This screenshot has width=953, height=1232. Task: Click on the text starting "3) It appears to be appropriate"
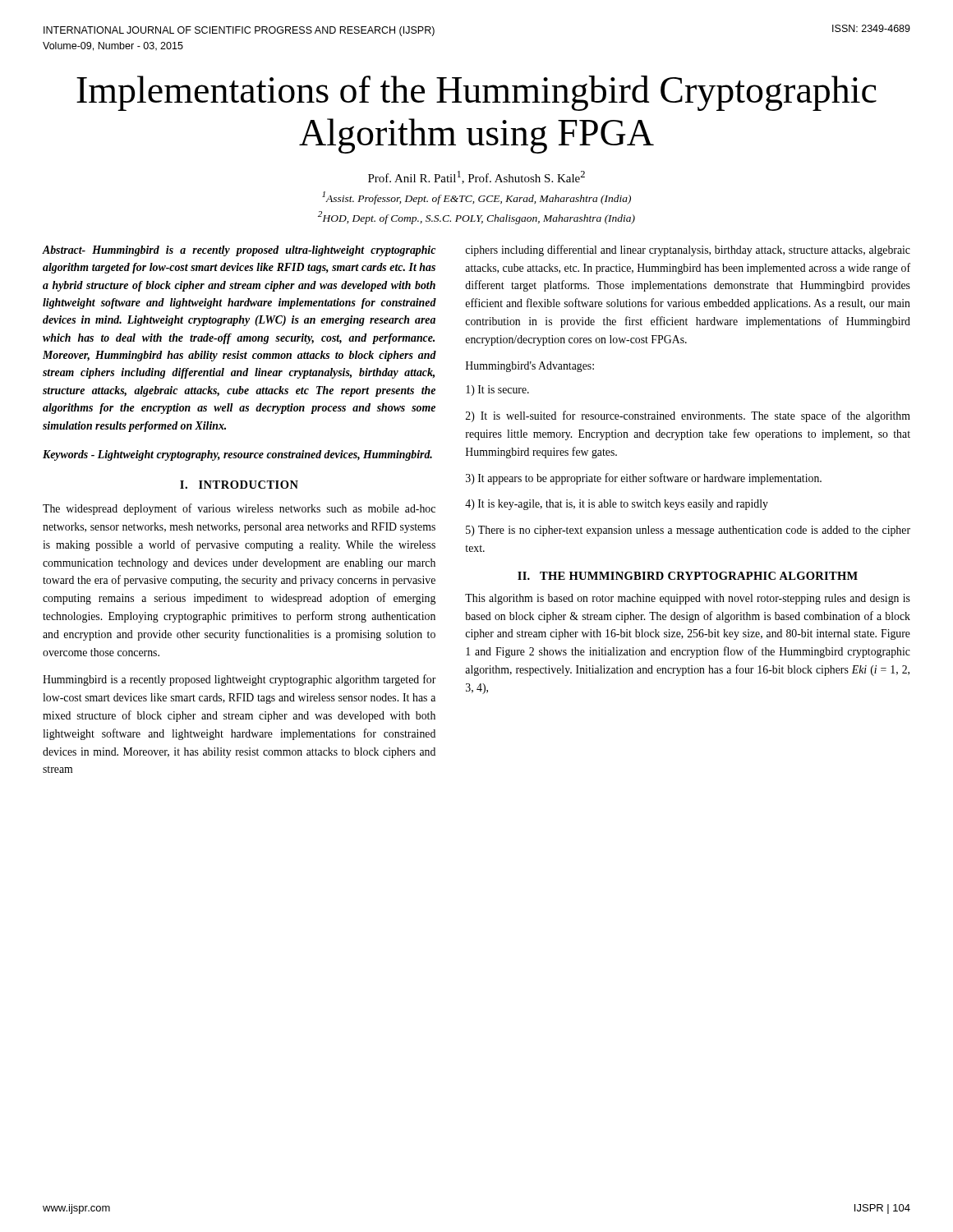pyautogui.click(x=644, y=478)
